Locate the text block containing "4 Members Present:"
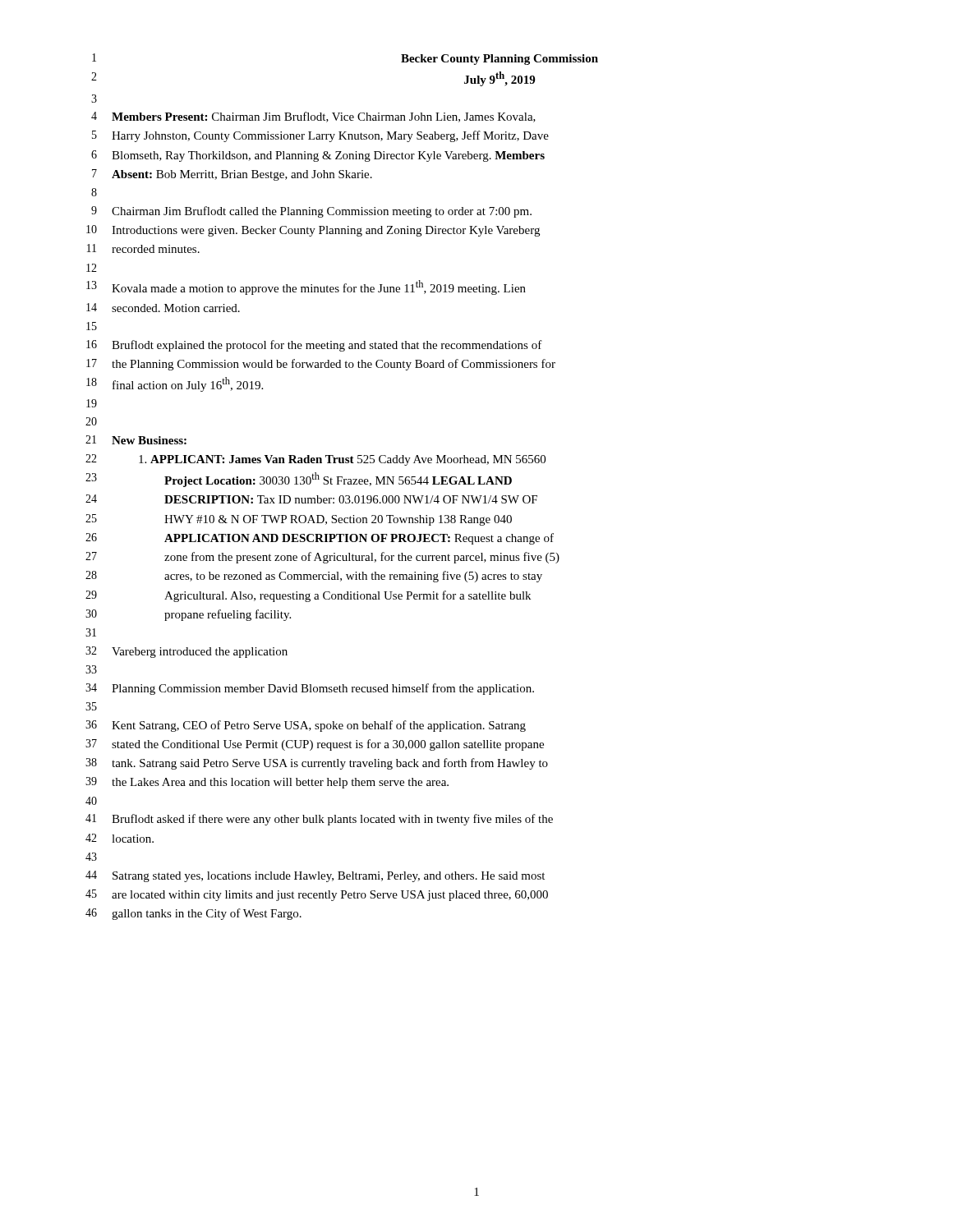The image size is (953, 1232). coord(476,117)
